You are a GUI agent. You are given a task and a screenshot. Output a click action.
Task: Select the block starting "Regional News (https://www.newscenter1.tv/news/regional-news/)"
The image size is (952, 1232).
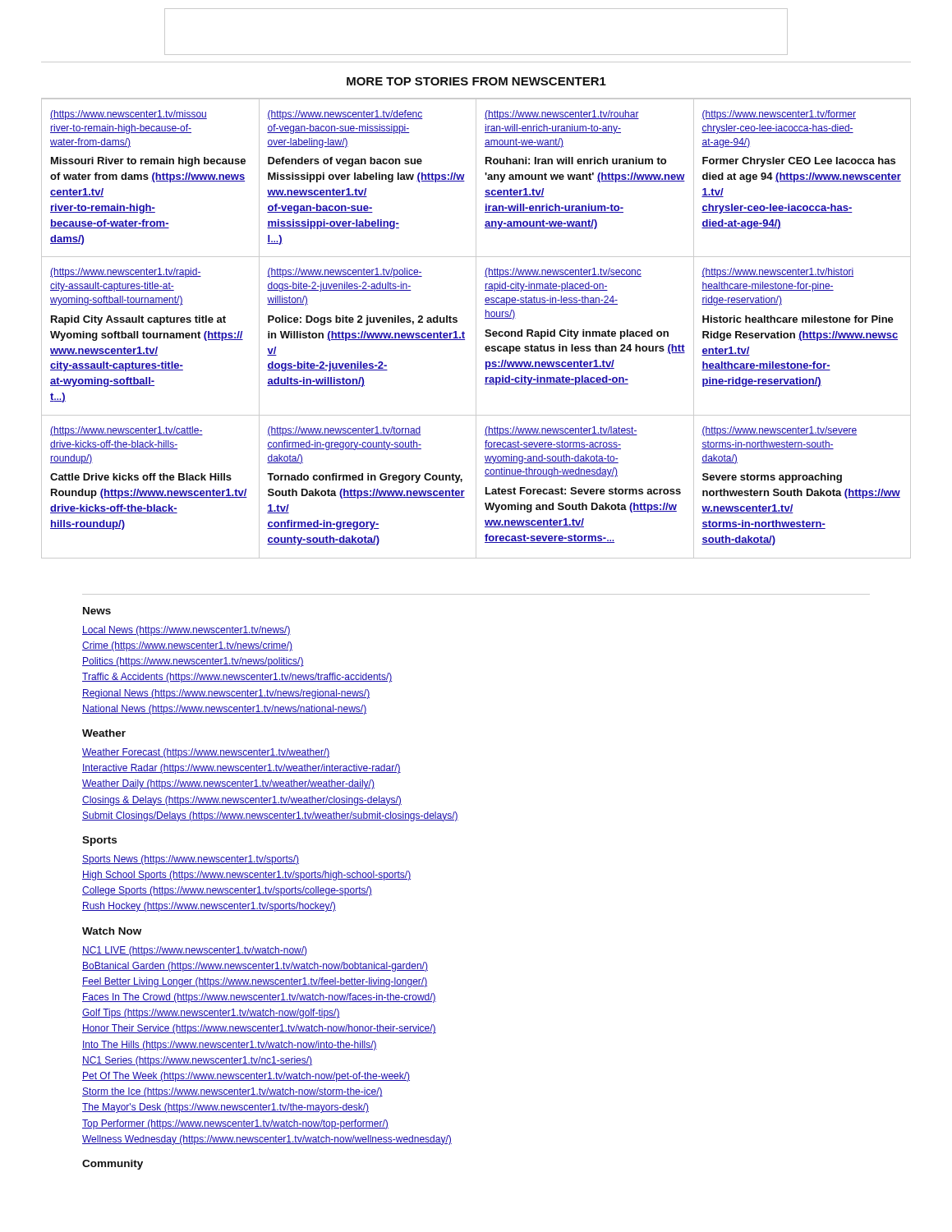[x=226, y=694]
